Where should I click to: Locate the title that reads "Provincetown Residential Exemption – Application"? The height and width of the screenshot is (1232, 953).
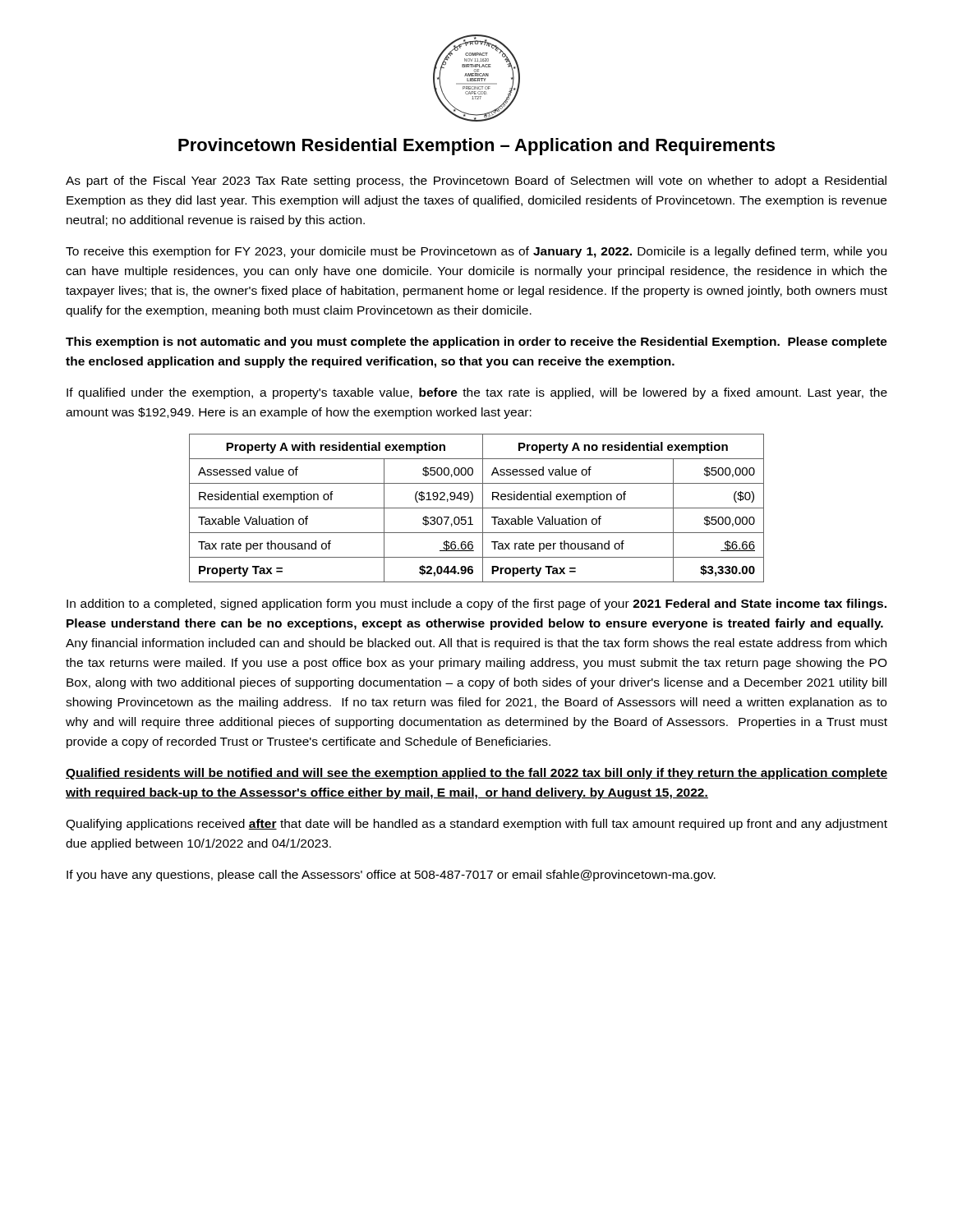[476, 145]
